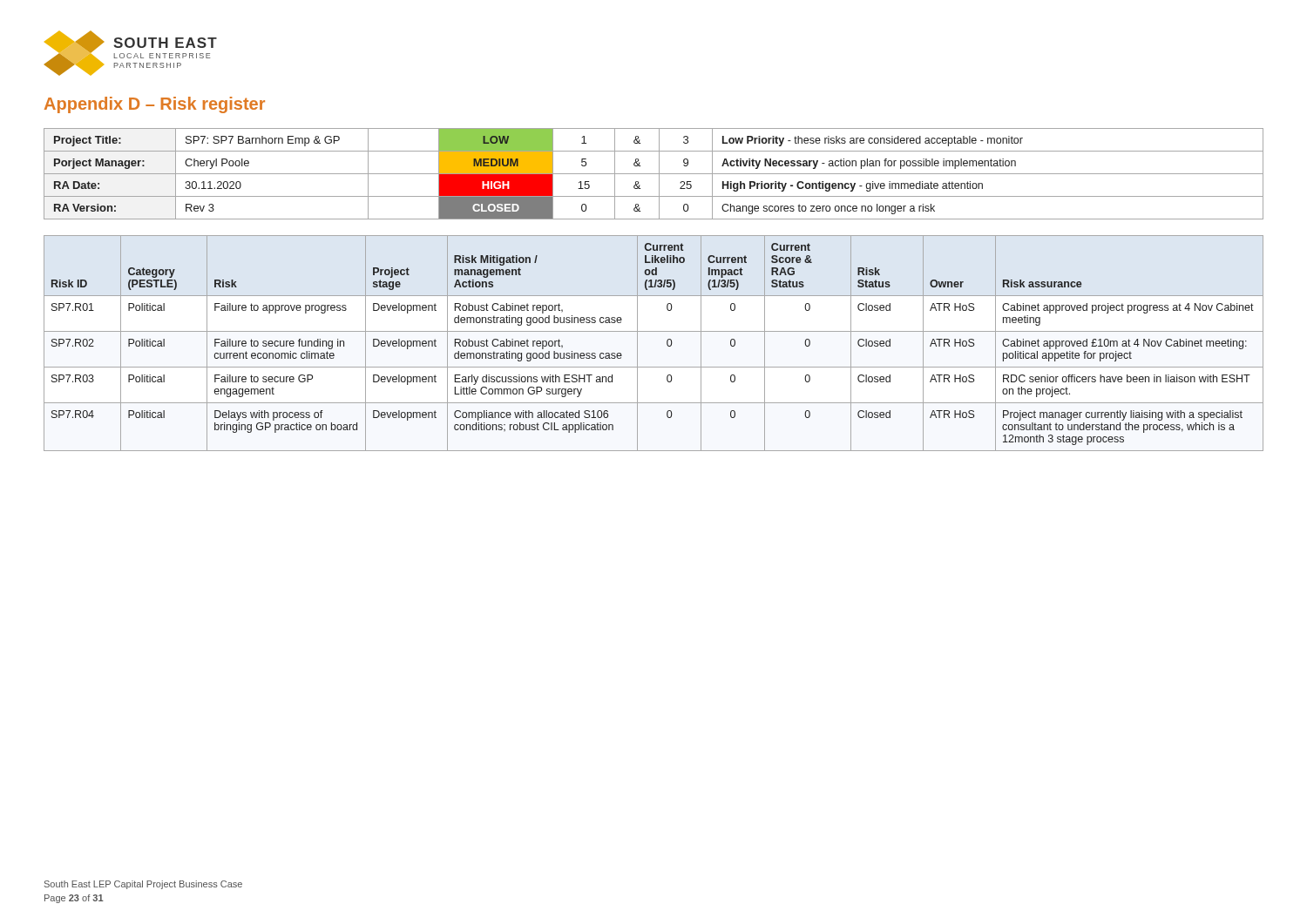Viewport: 1307px width, 924px height.
Task: Select the table that reads "ATR HoS"
Action: 654,343
